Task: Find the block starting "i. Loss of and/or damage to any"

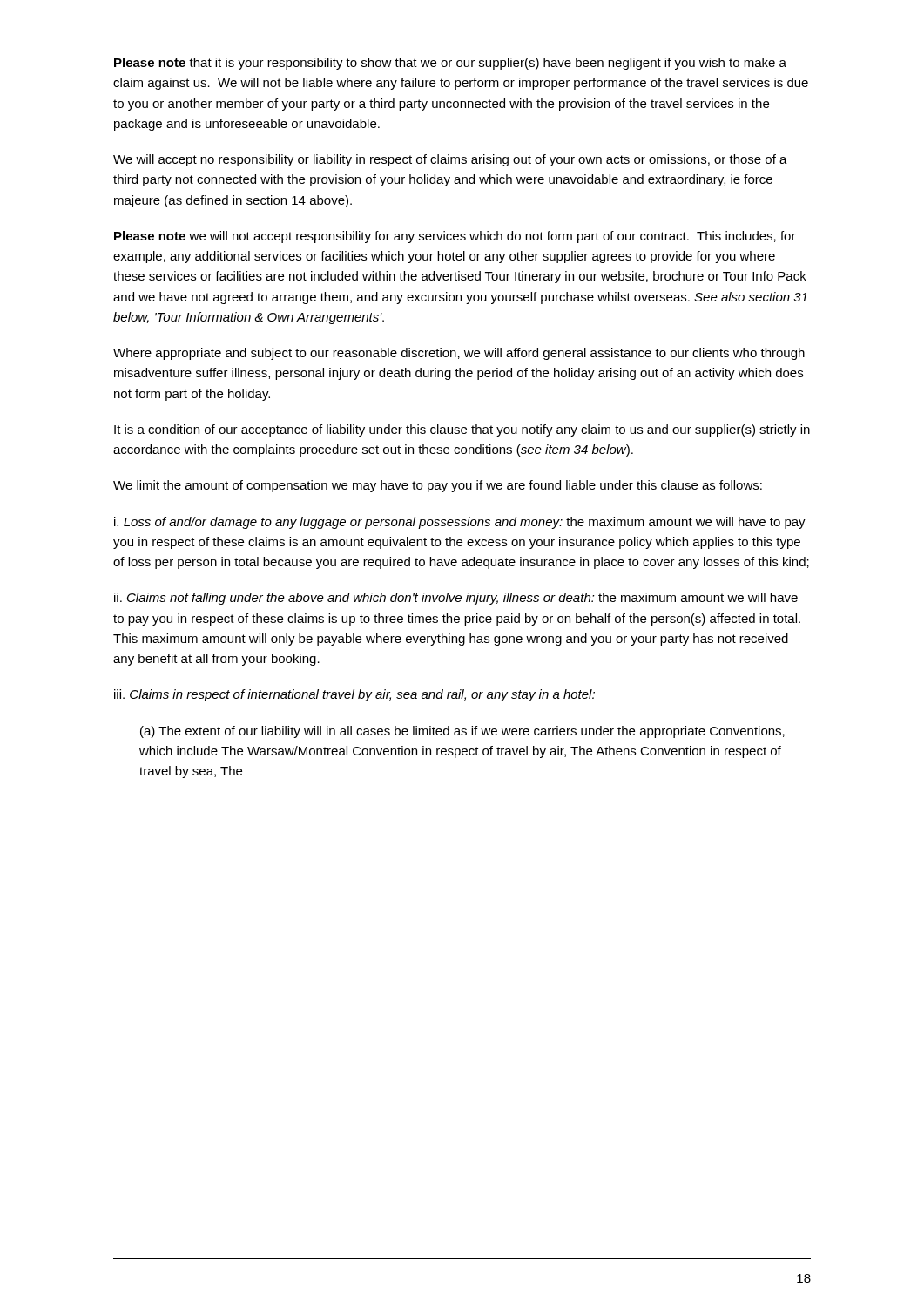Action: 461,541
